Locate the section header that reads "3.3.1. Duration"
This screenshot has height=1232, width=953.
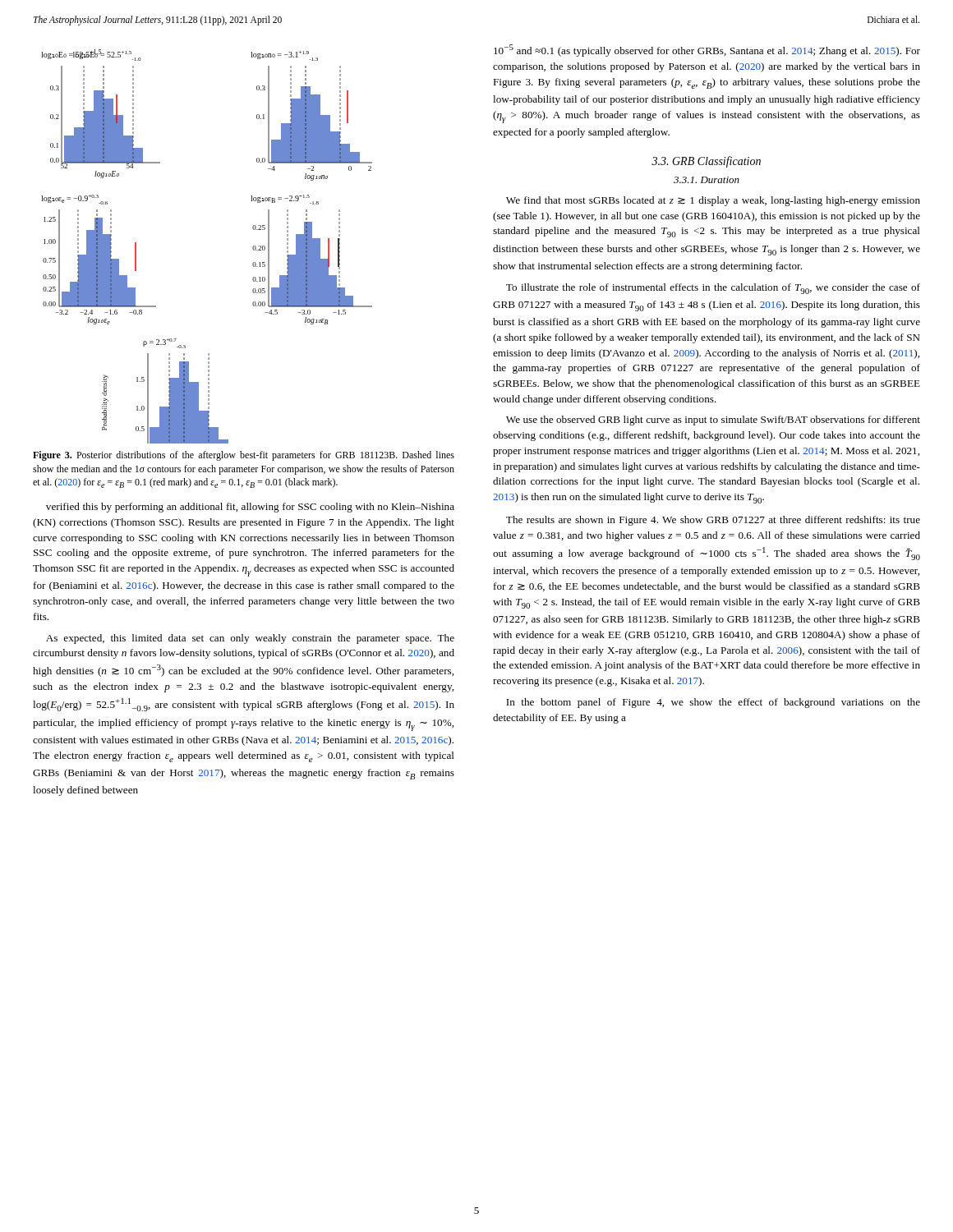707,179
